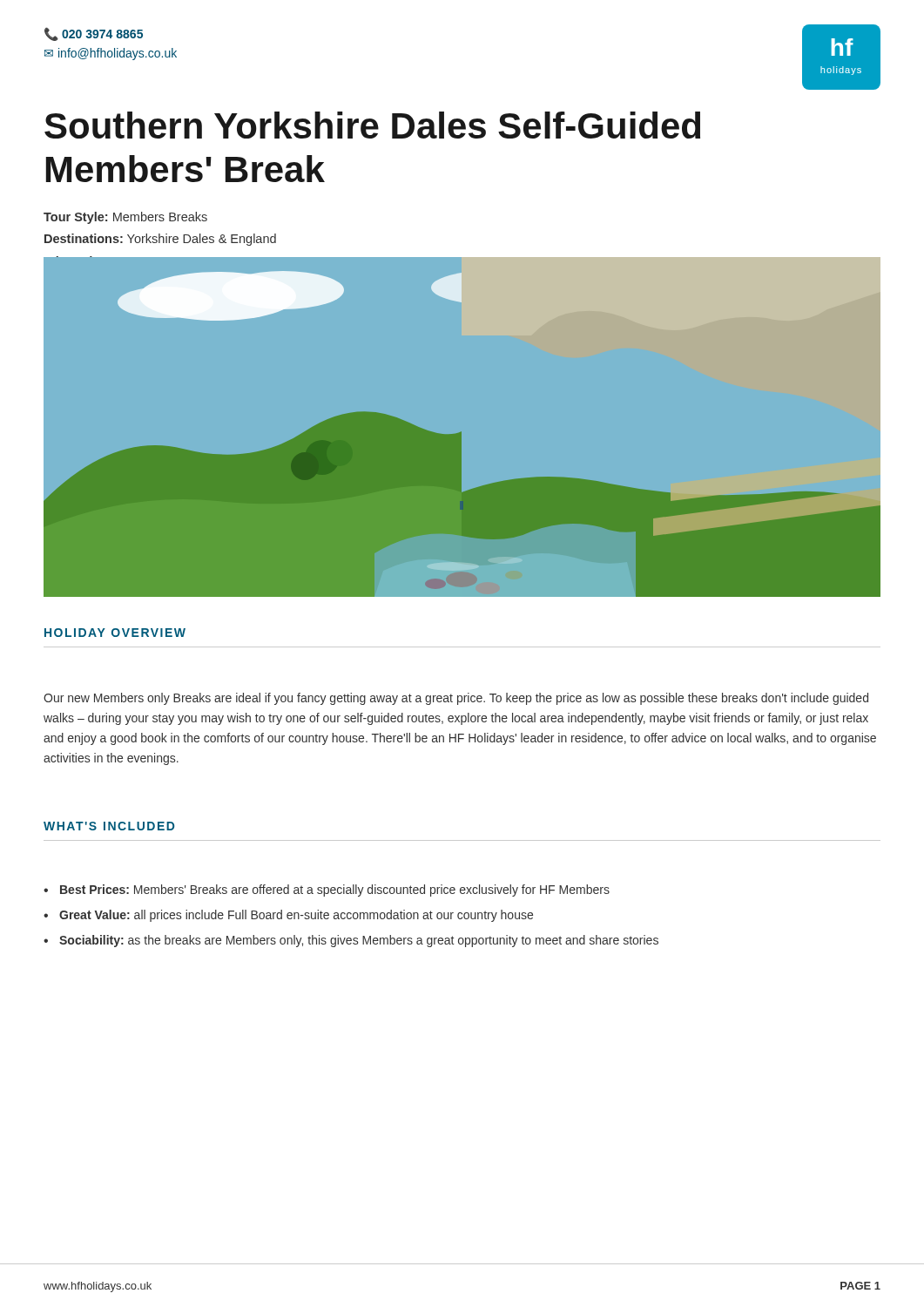Point to "WHAT'S INCLUDED"
This screenshot has height=1307, width=924.
[462, 830]
